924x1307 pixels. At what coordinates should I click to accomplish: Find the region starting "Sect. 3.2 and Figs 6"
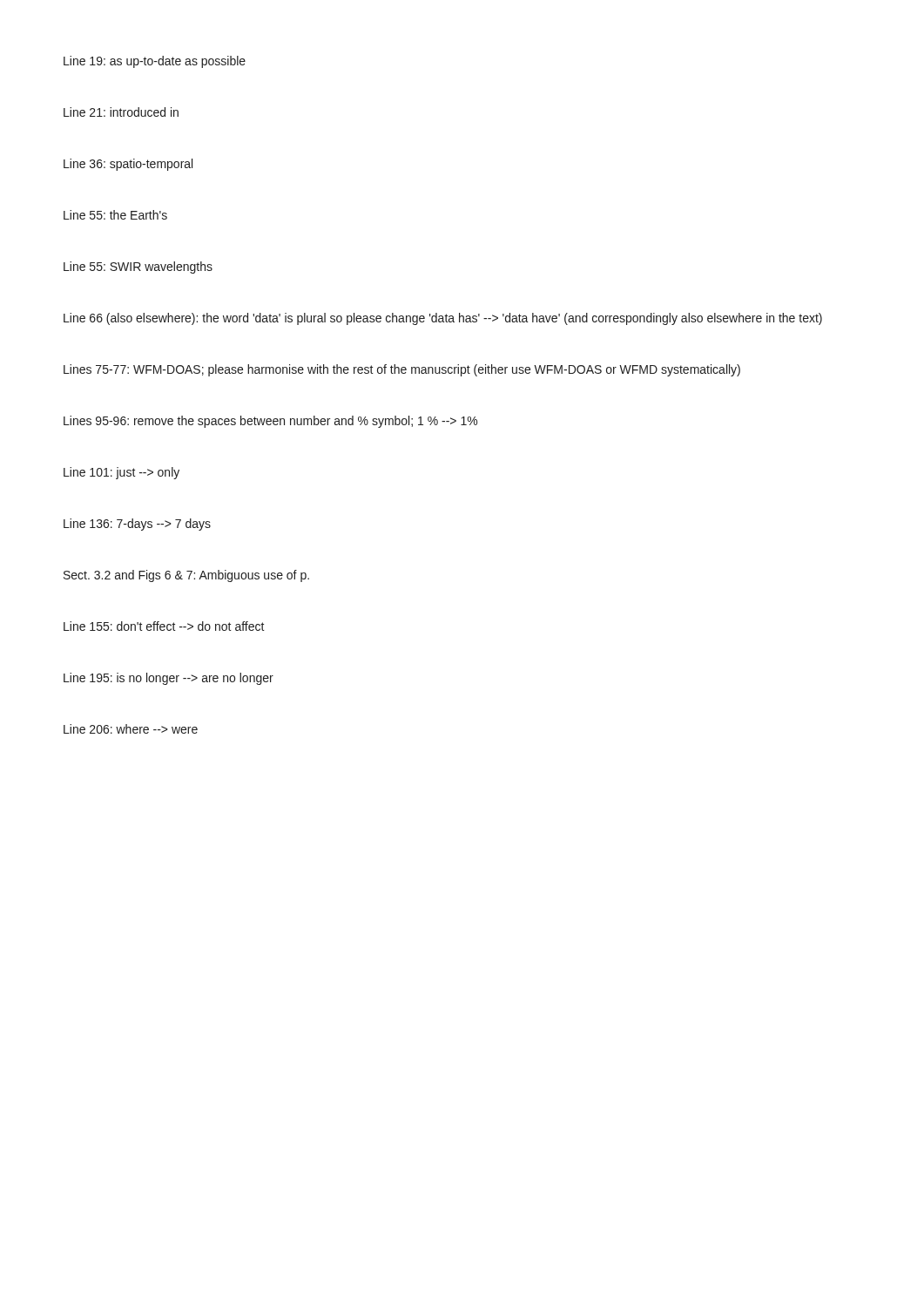pyautogui.click(x=186, y=575)
